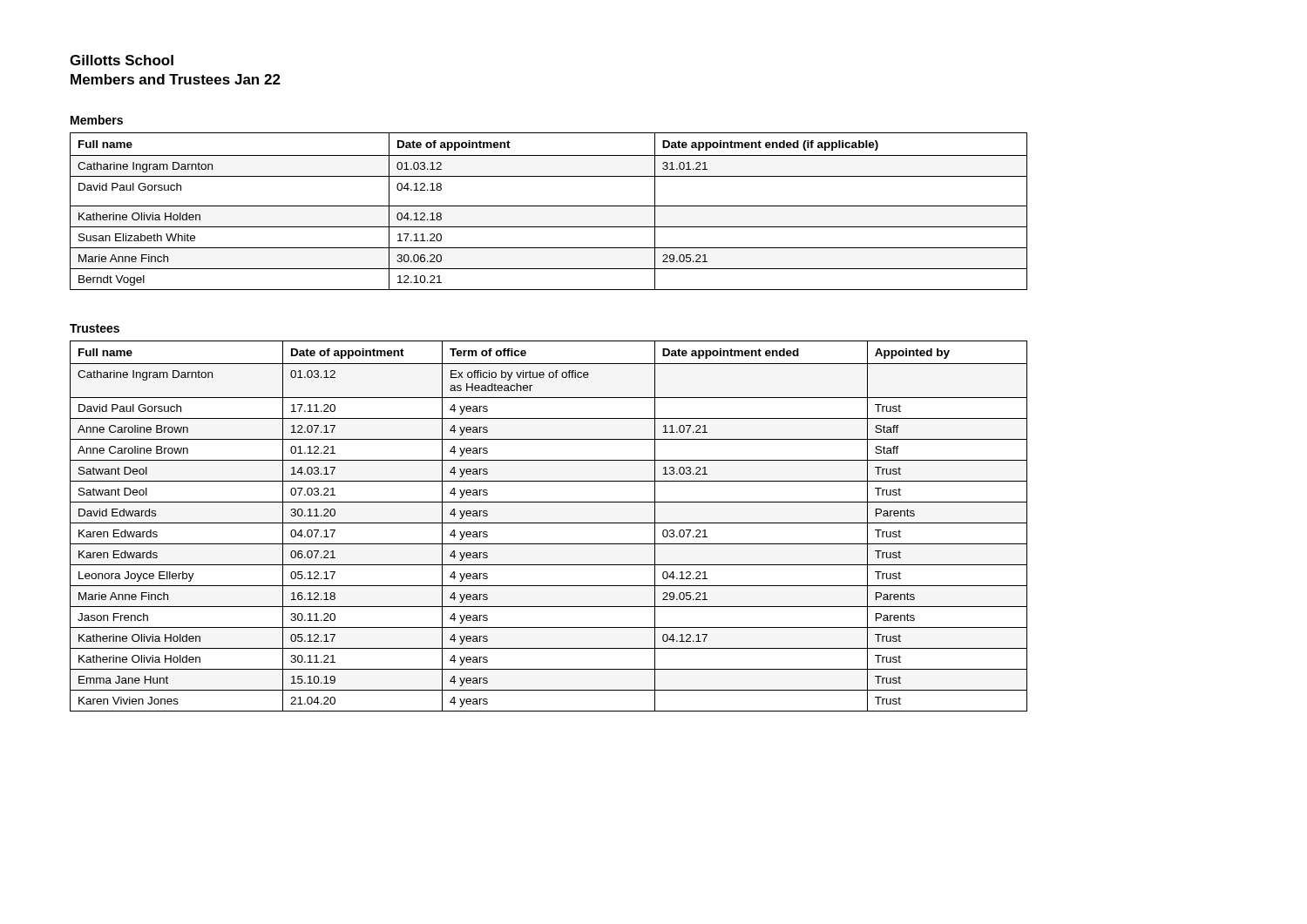Find the title
1307x924 pixels.
654,71
